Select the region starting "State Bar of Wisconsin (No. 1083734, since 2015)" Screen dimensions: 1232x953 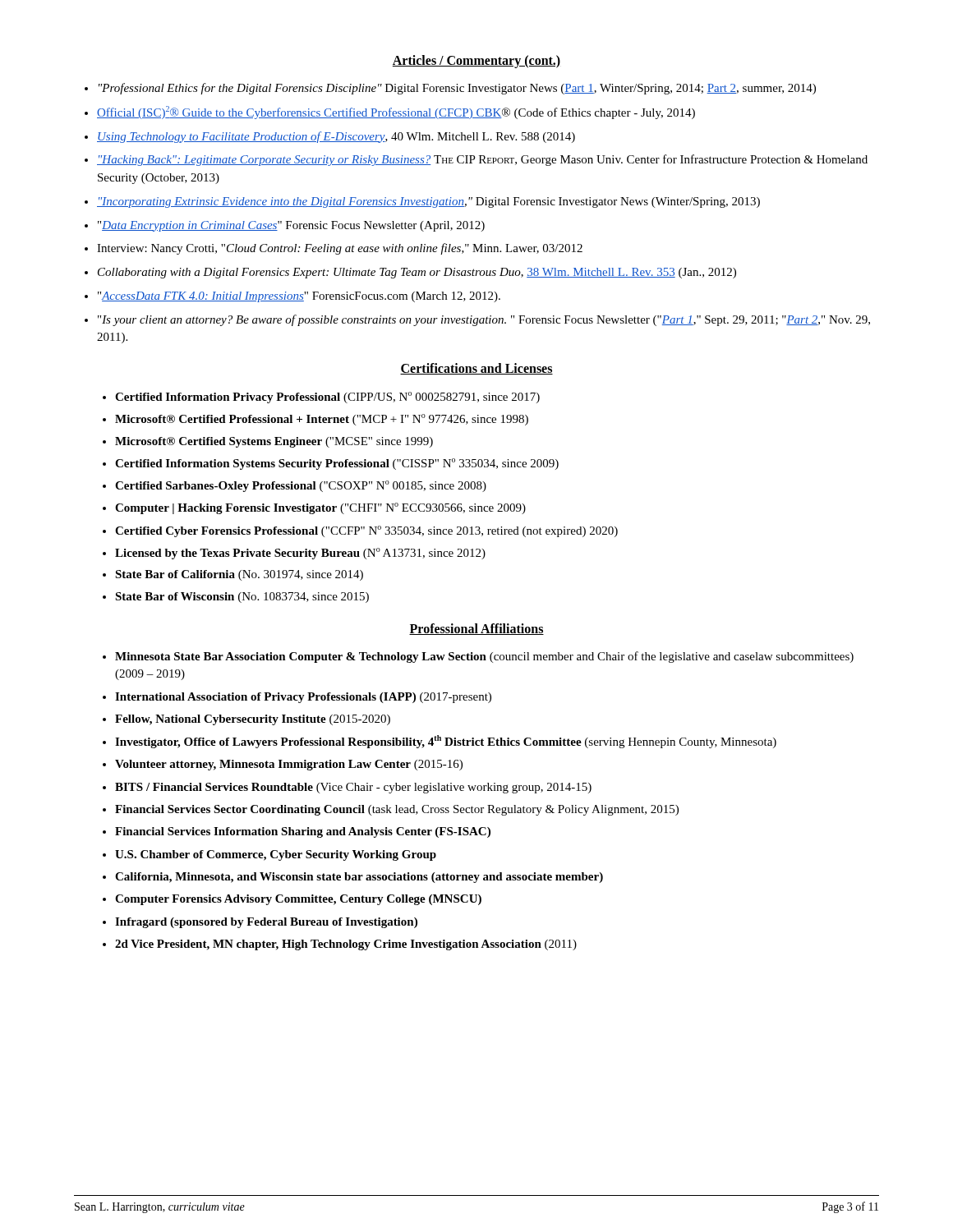[242, 596]
